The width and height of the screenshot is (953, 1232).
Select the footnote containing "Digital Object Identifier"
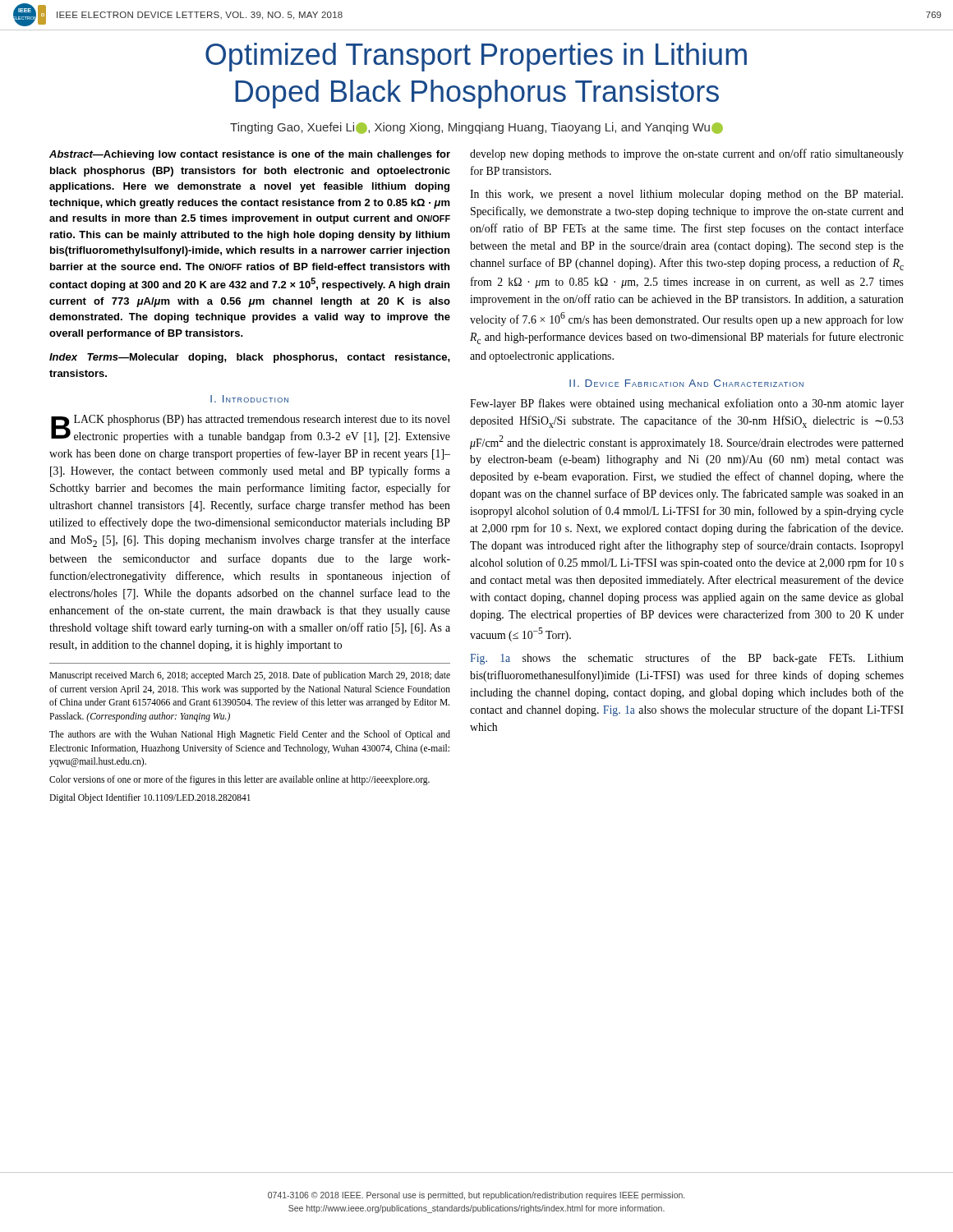click(150, 797)
